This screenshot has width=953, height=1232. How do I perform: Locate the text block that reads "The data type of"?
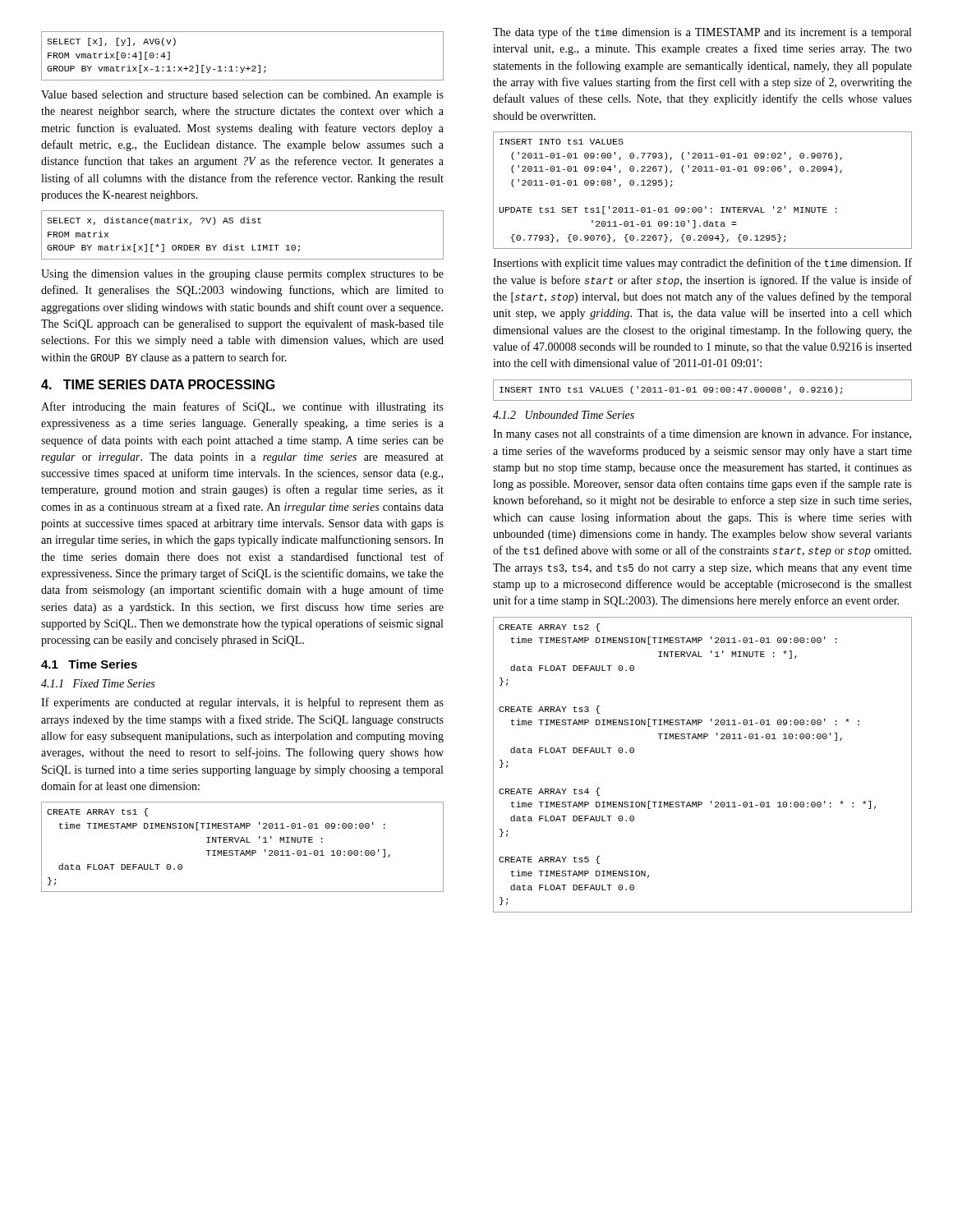point(702,75)
